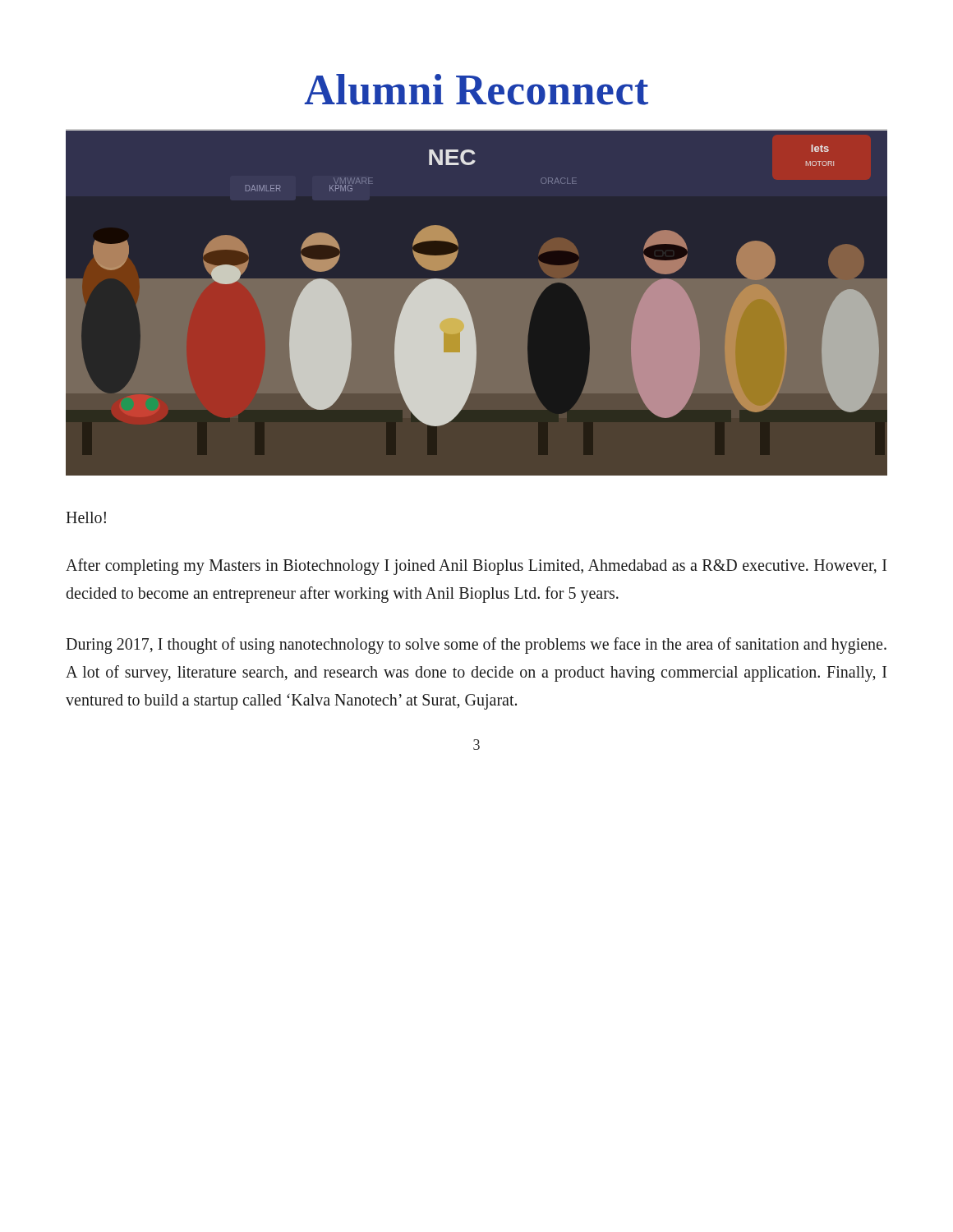Image resolution: width=953 pixels, height=1232 pixels.
Task: Click the passage that begins "Hello! After completing my Masters"
Action: [476, 609]
